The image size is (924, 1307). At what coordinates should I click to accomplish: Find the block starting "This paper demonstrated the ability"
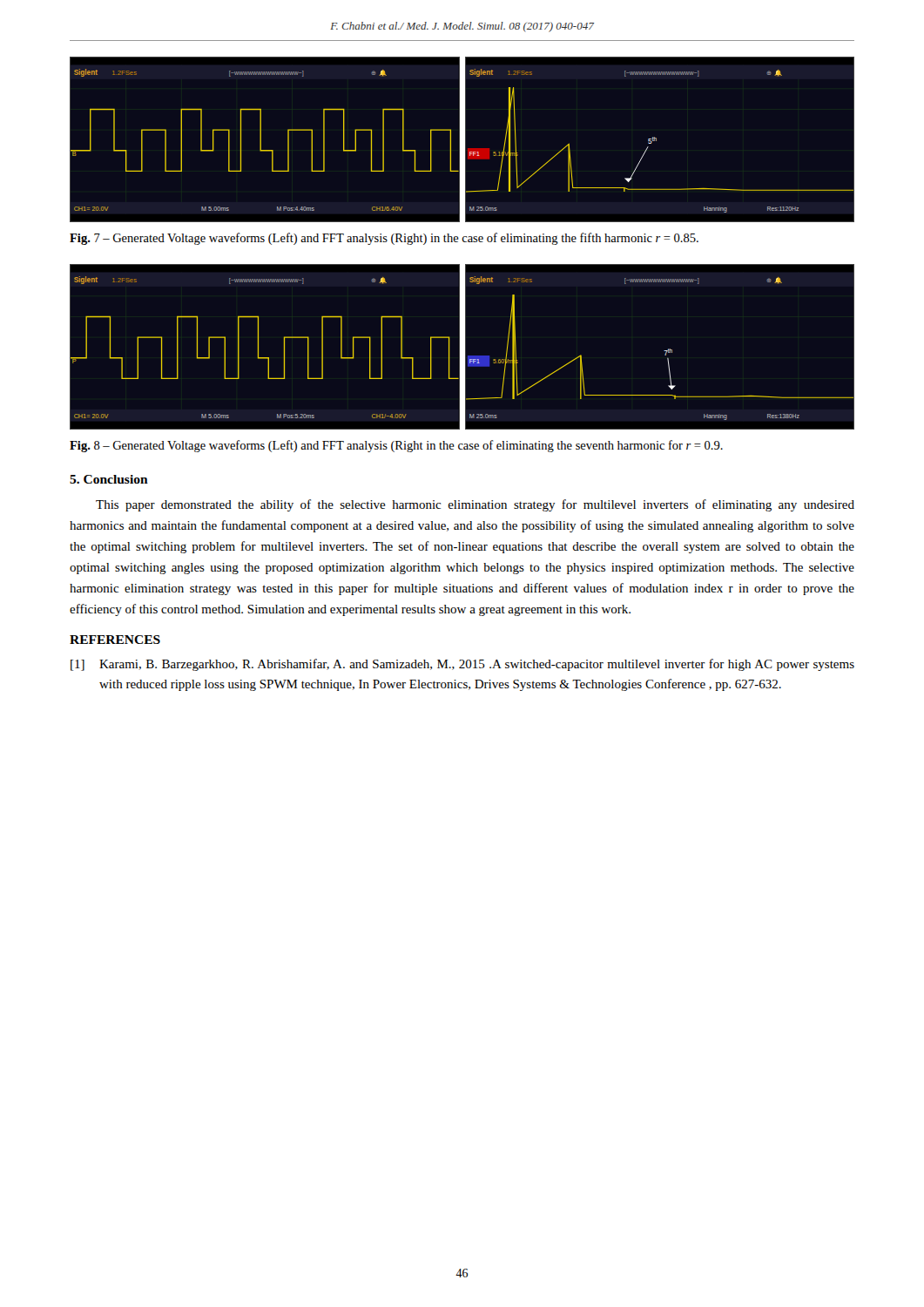462,556
